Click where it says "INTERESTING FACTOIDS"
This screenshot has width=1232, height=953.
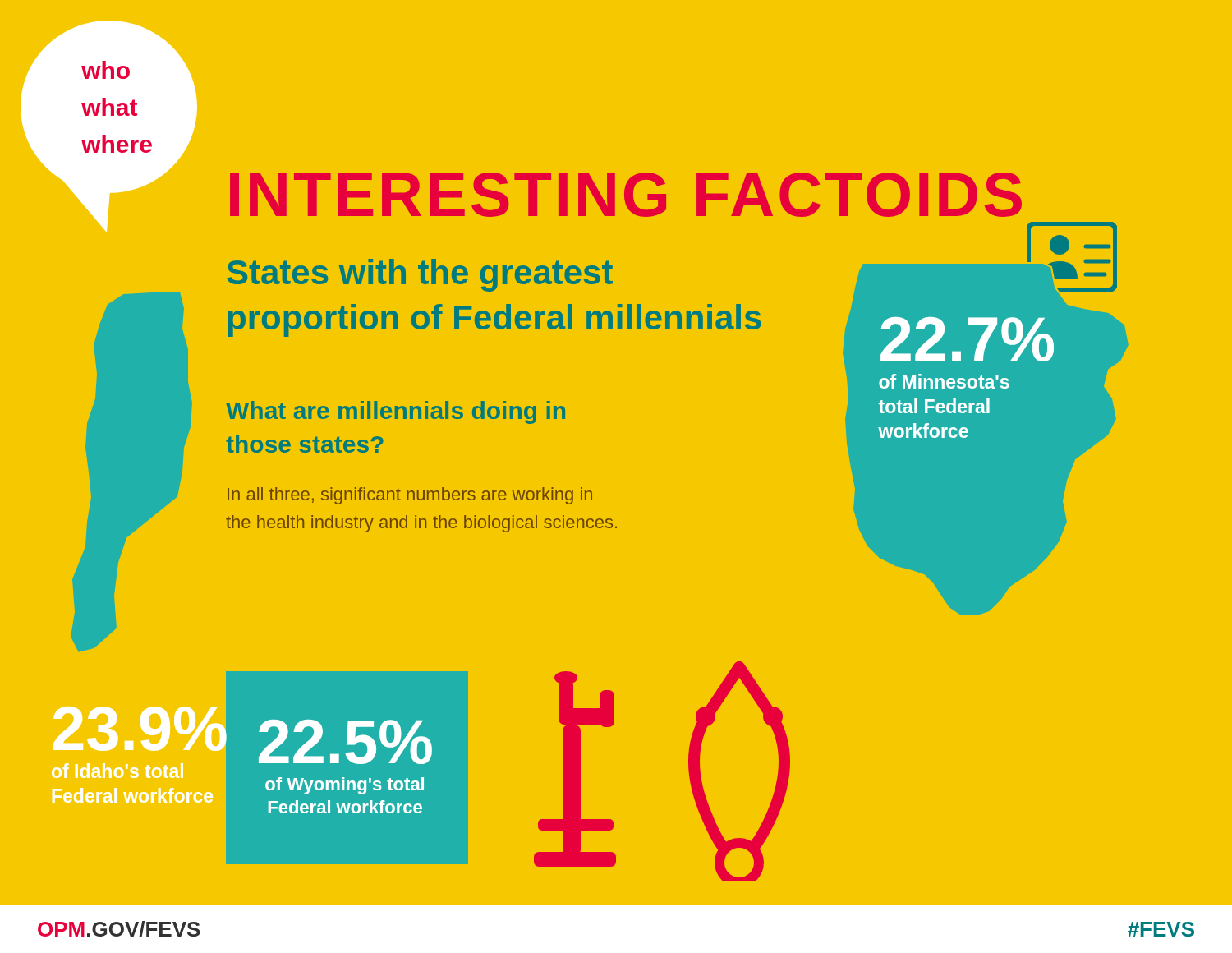point(626,195)
